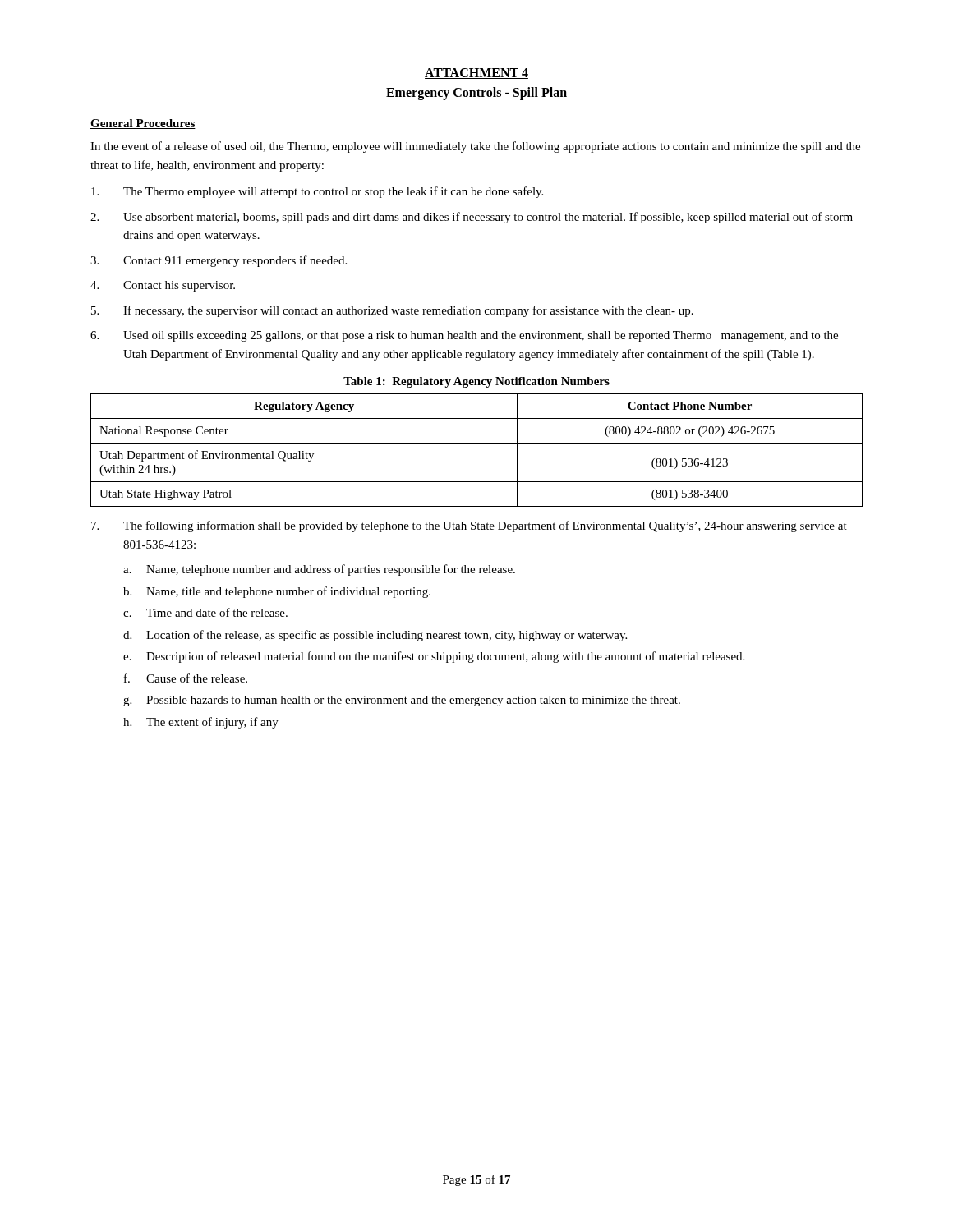
Task: Click a caption
Action: point(476,381)
